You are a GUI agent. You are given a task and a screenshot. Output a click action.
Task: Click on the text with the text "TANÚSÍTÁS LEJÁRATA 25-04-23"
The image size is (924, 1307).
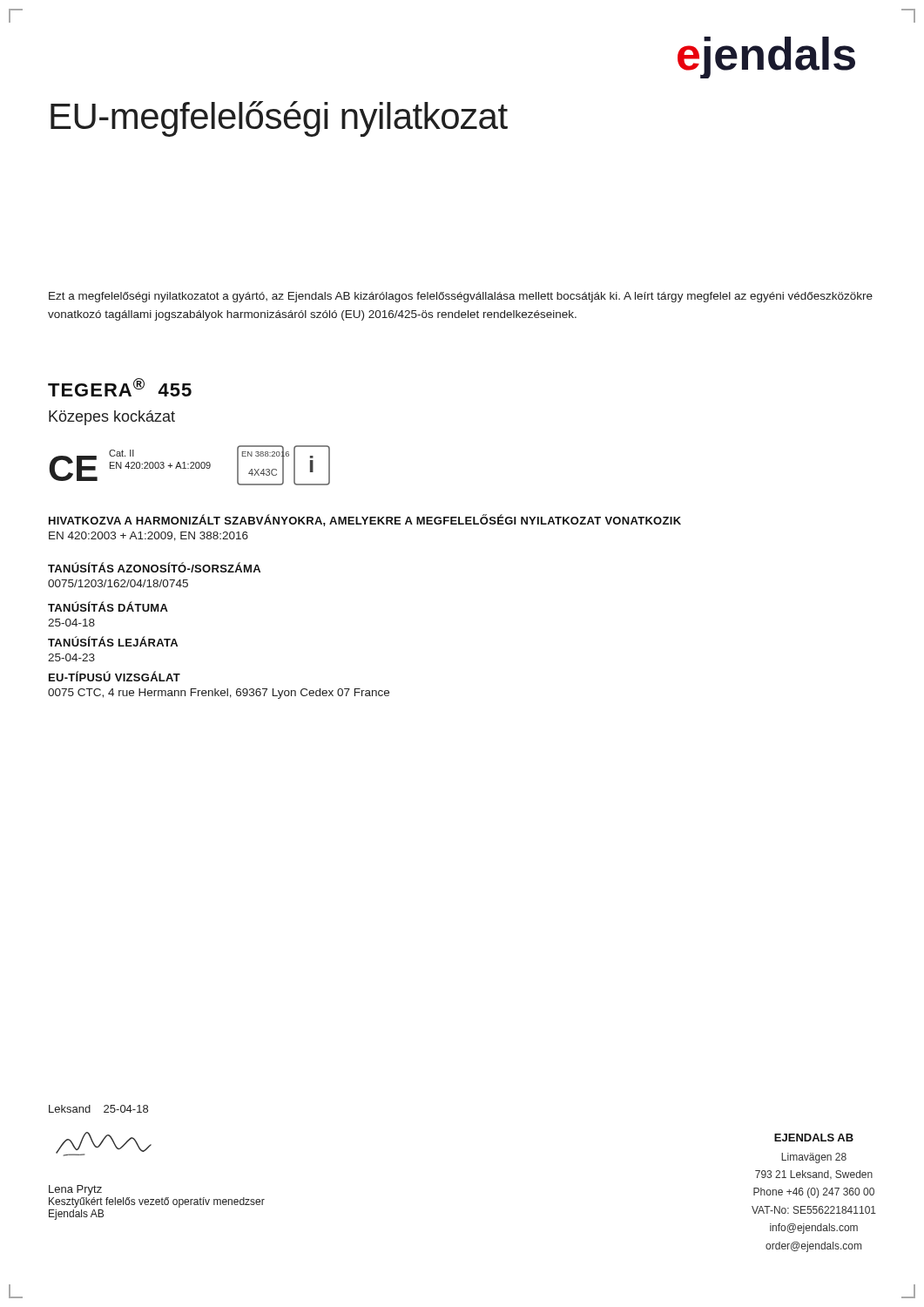(x=113, y=641)
